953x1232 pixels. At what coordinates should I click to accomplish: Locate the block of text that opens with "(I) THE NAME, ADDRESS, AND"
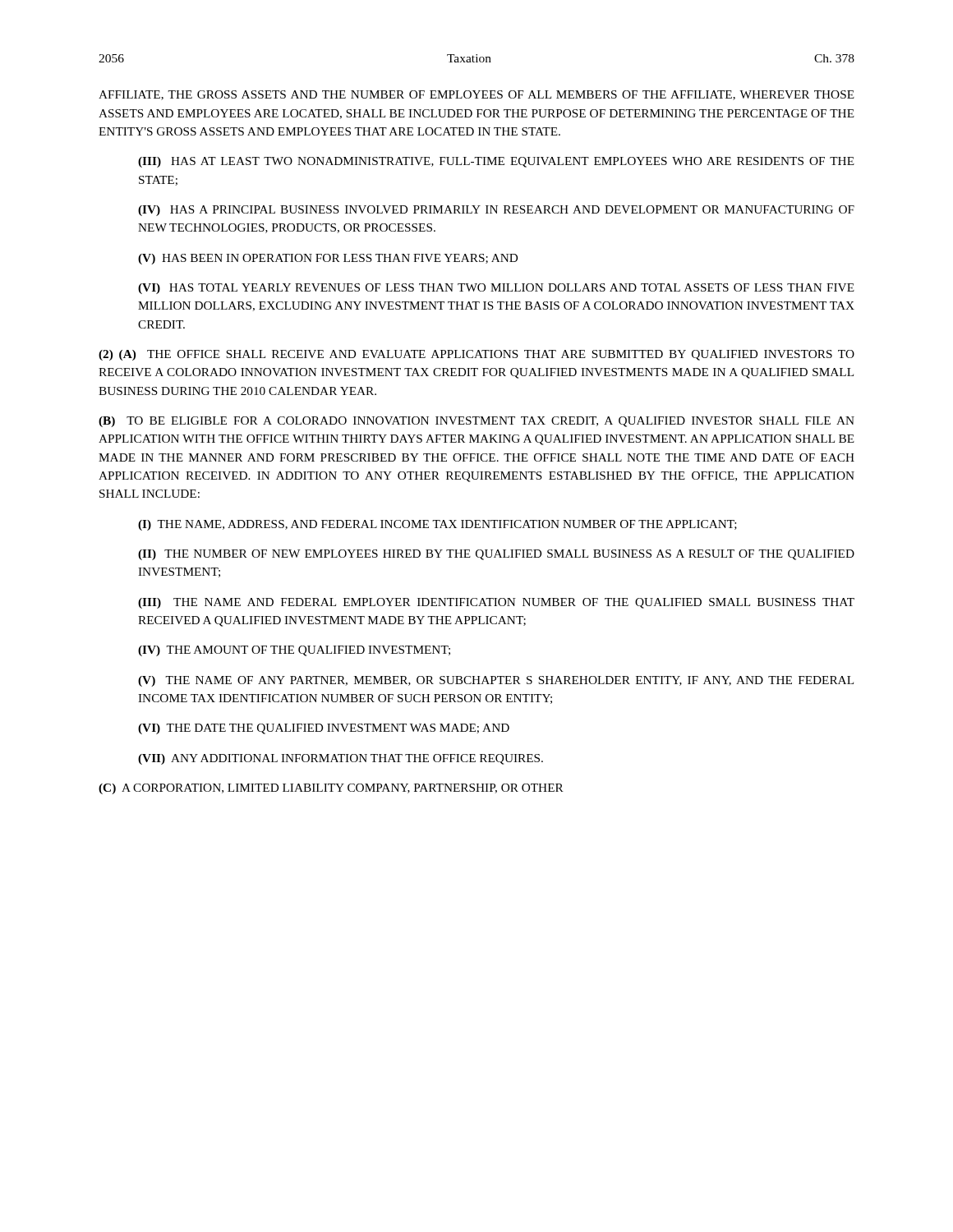point(438,523)
